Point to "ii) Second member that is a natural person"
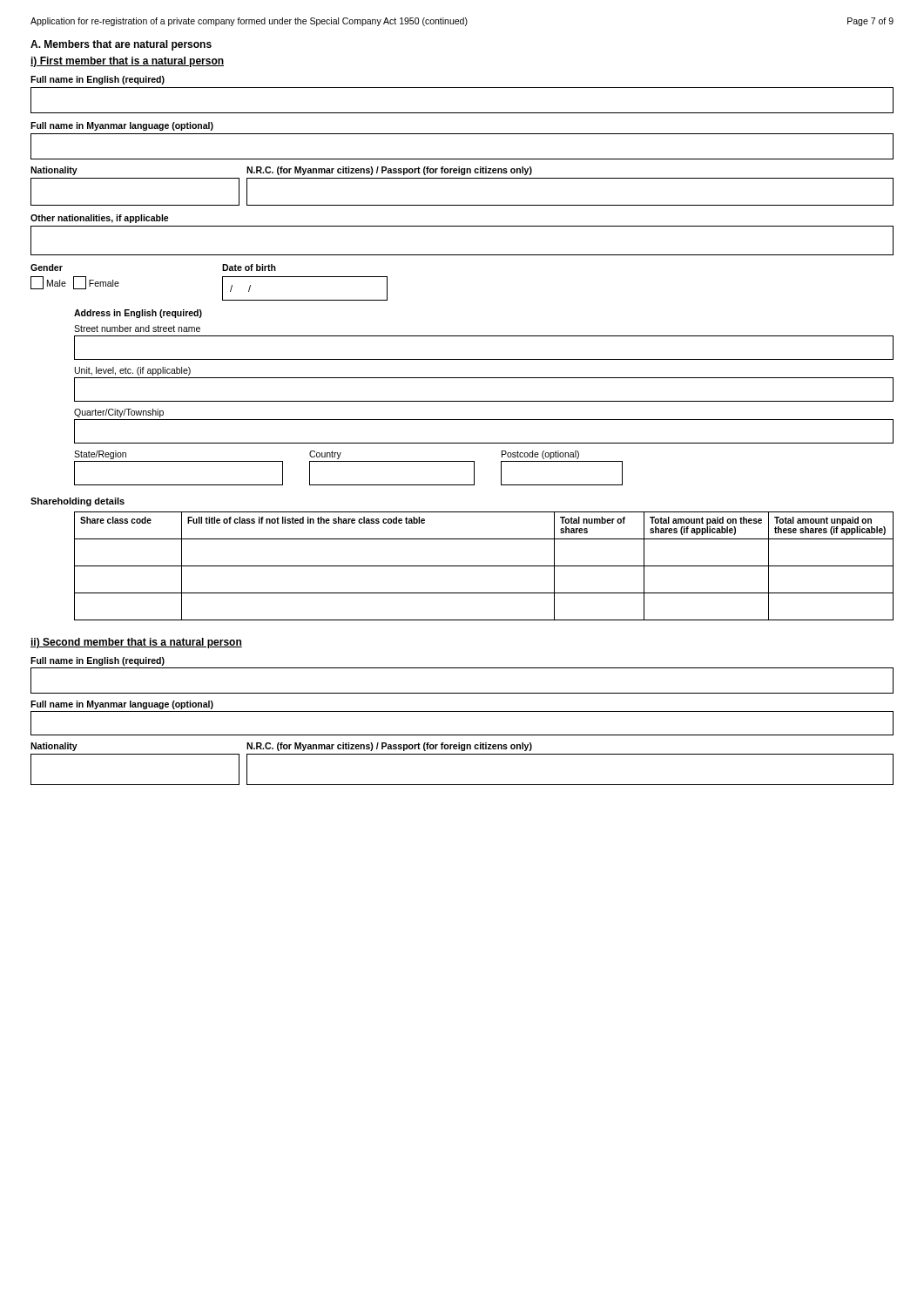This screenshot has height=1307, width=924. pyautogui.click(x=136, y=642)
